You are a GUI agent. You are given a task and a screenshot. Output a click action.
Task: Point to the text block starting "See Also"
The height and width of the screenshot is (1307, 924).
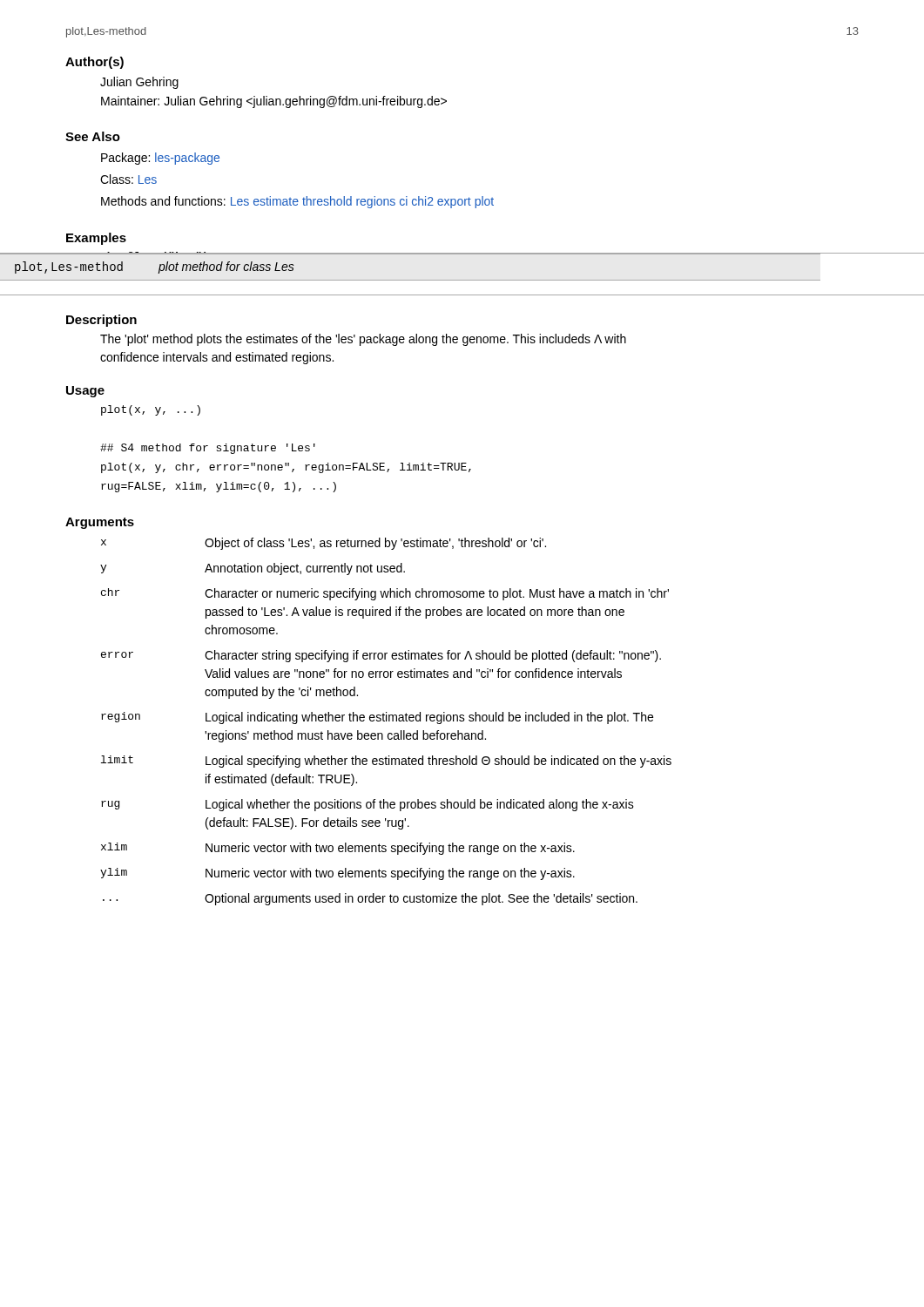pos(93,136)
